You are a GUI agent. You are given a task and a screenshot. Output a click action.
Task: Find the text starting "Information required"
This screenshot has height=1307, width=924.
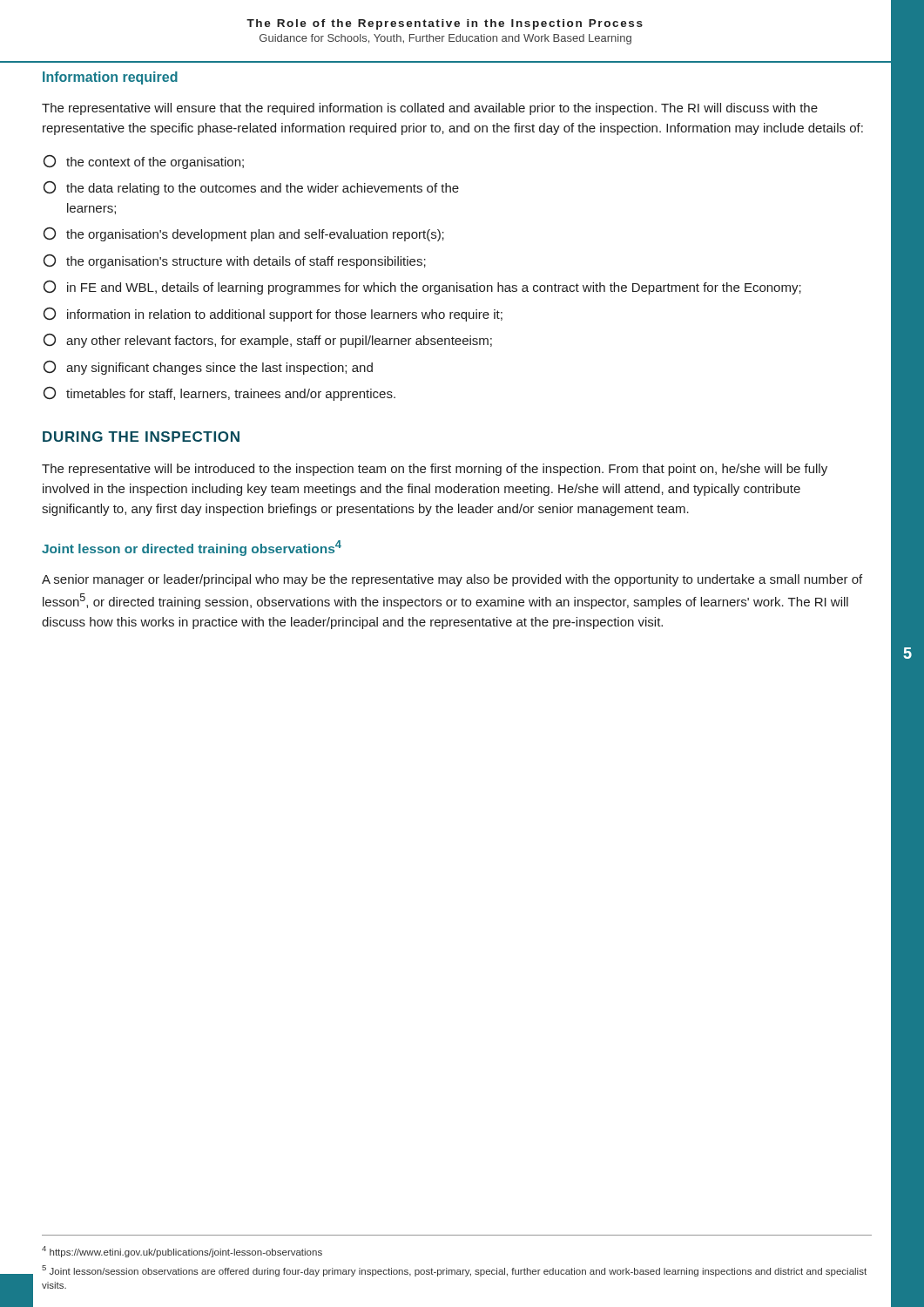click(x=110, y=77)
